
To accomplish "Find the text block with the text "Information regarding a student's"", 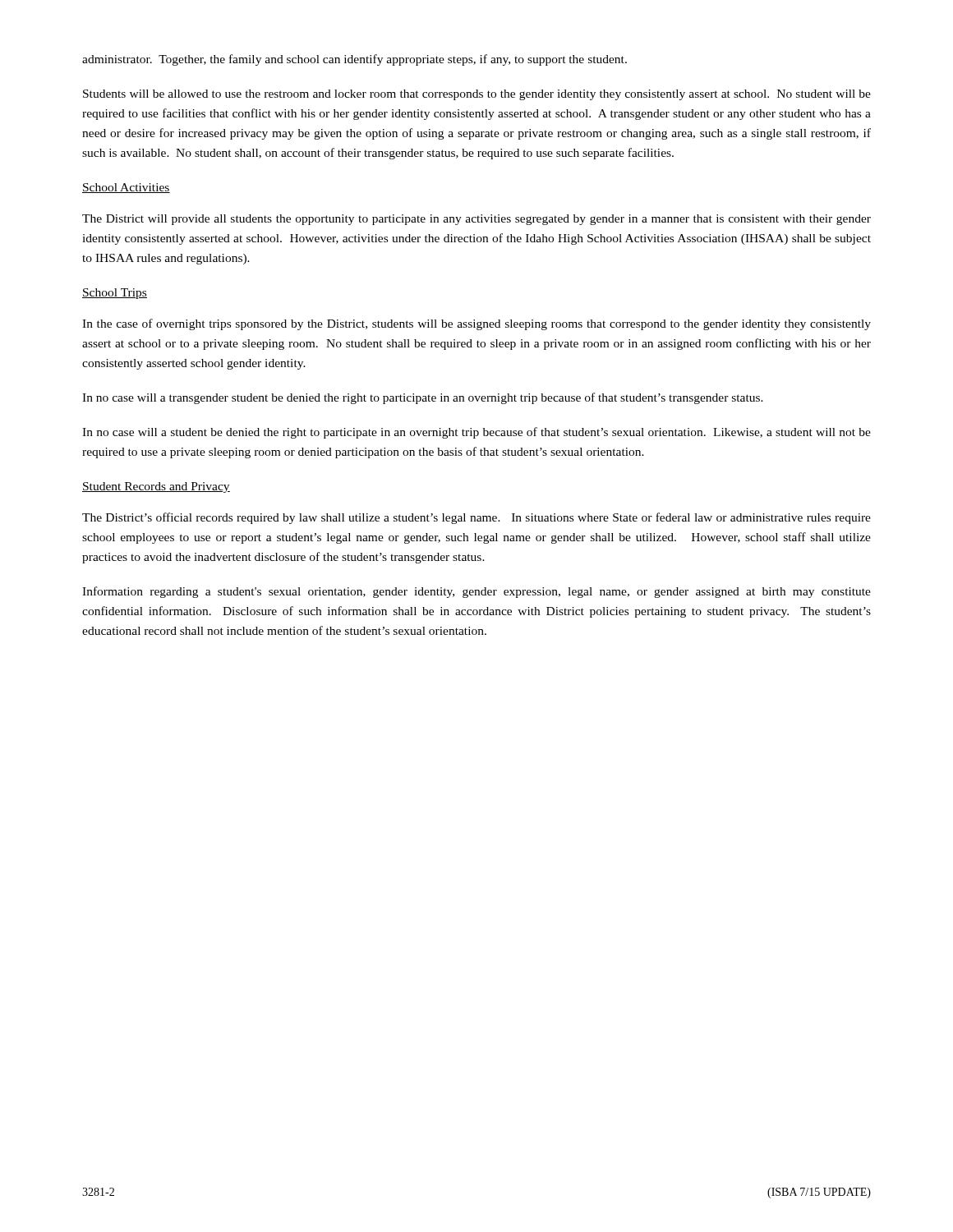I will point(476,611).
